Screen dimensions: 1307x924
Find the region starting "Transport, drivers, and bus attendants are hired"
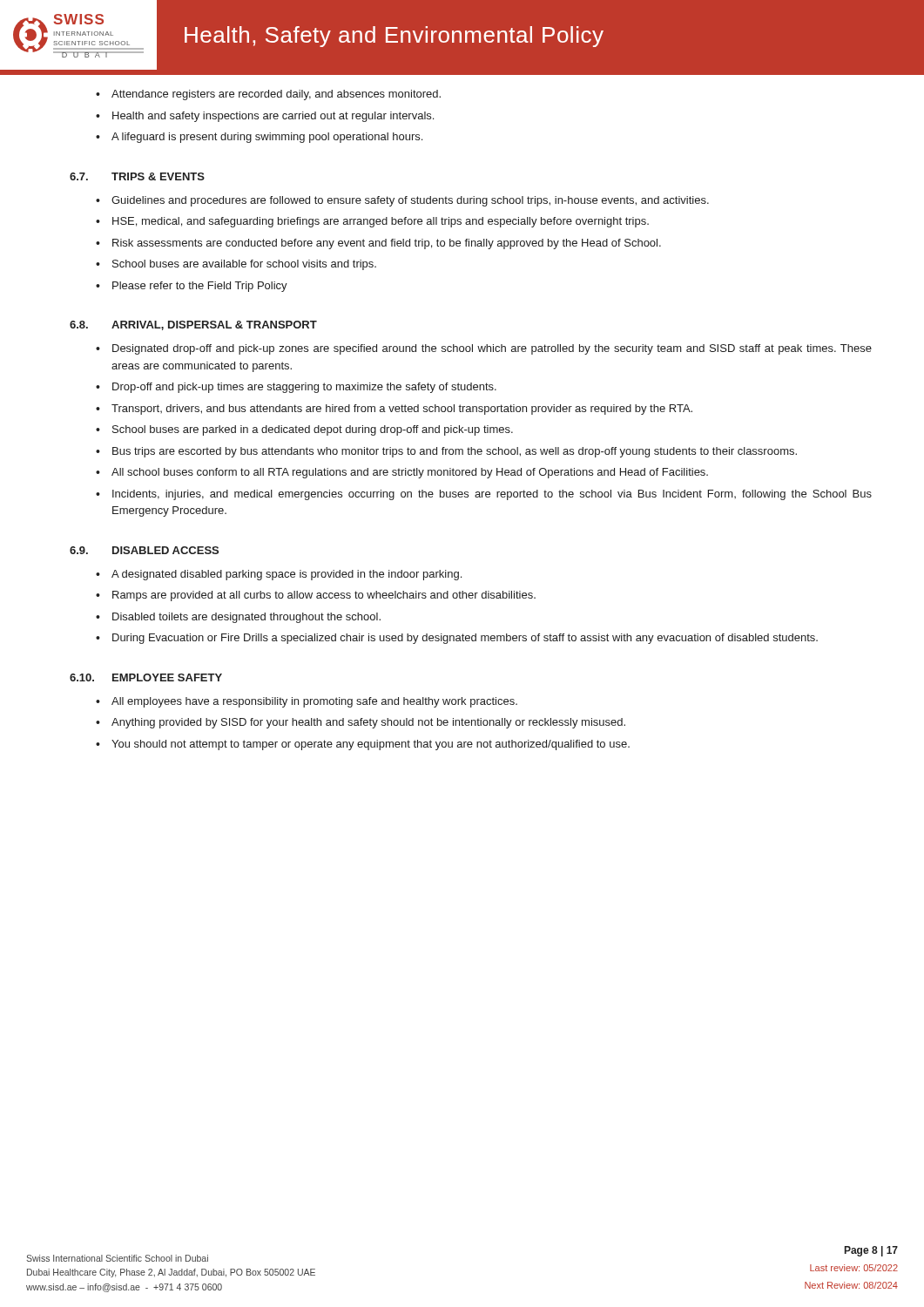pos(402,408)
